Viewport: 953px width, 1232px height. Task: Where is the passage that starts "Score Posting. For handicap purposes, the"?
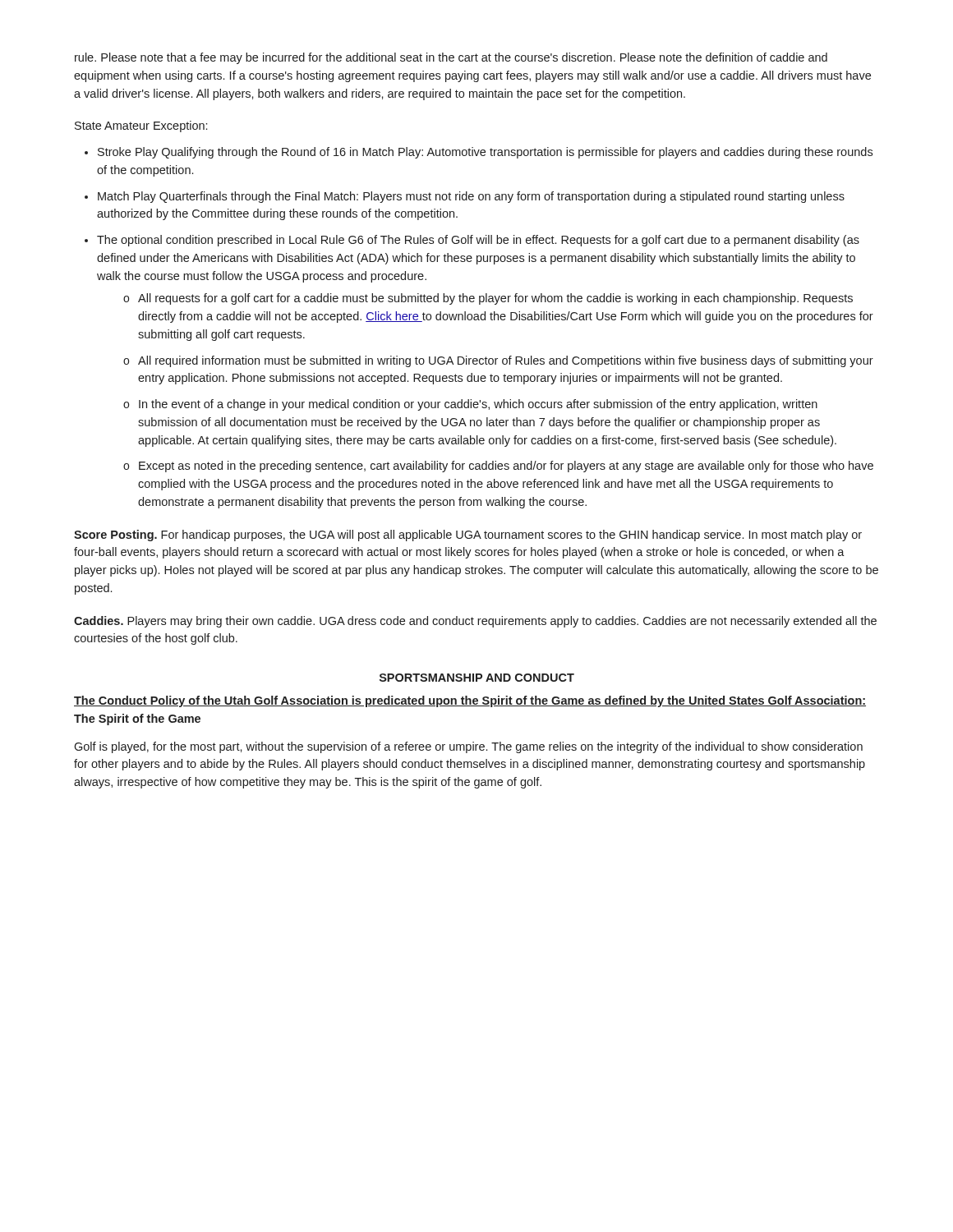pyautogui.click(x=476, y=562)
